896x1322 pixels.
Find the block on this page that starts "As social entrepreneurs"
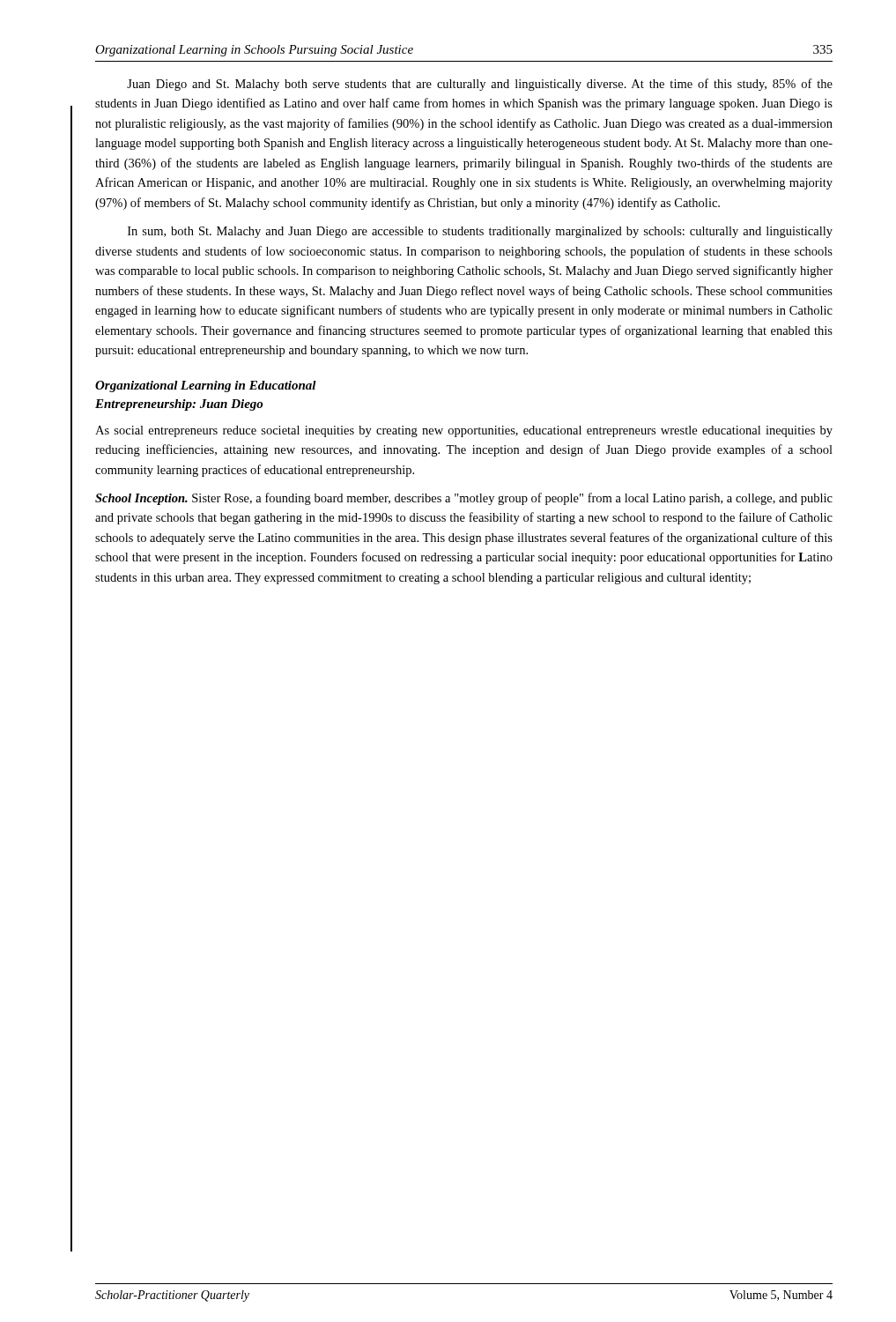(464, 449)
